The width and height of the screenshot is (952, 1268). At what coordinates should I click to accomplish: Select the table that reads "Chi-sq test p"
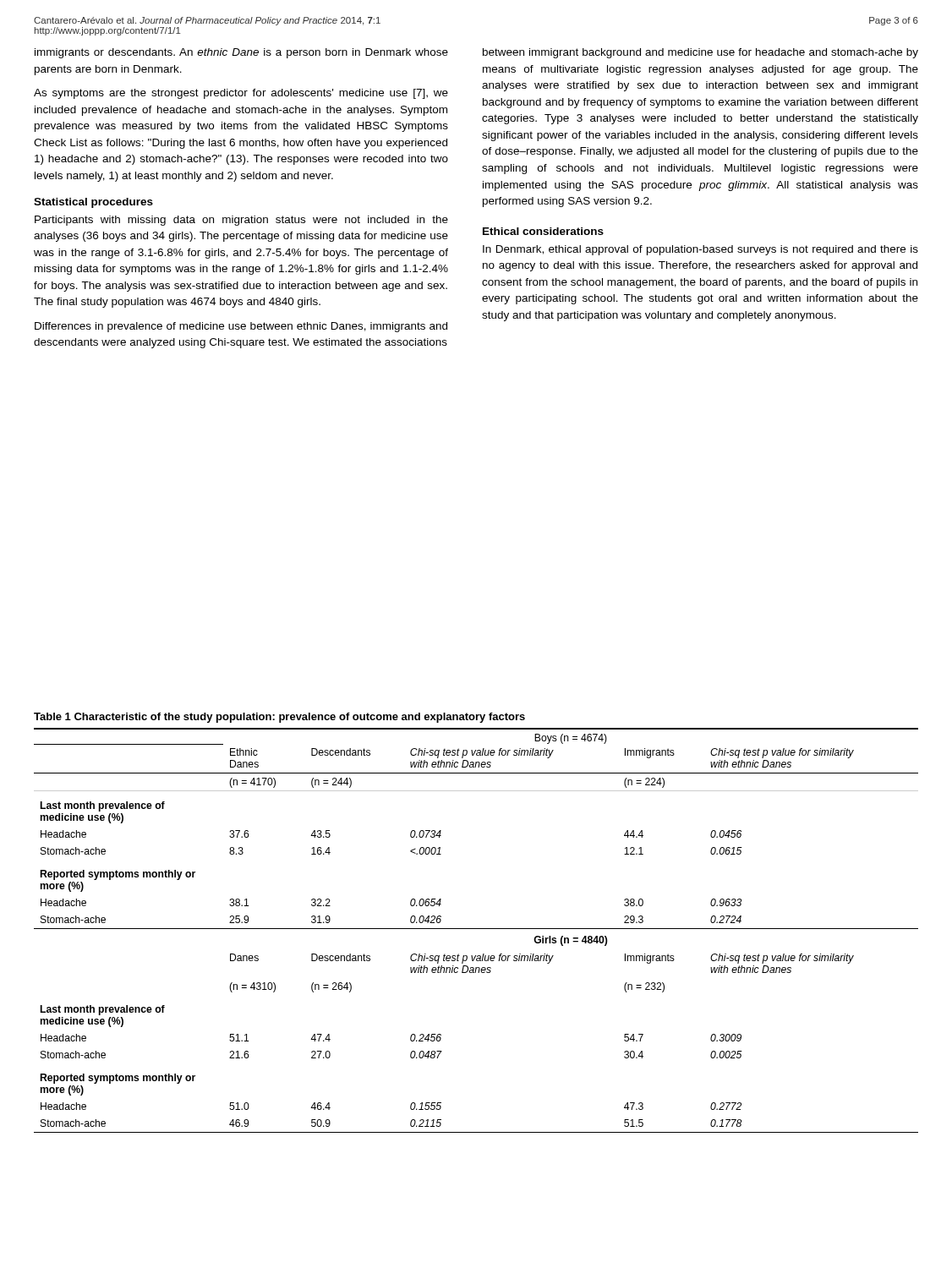(476, 930)
